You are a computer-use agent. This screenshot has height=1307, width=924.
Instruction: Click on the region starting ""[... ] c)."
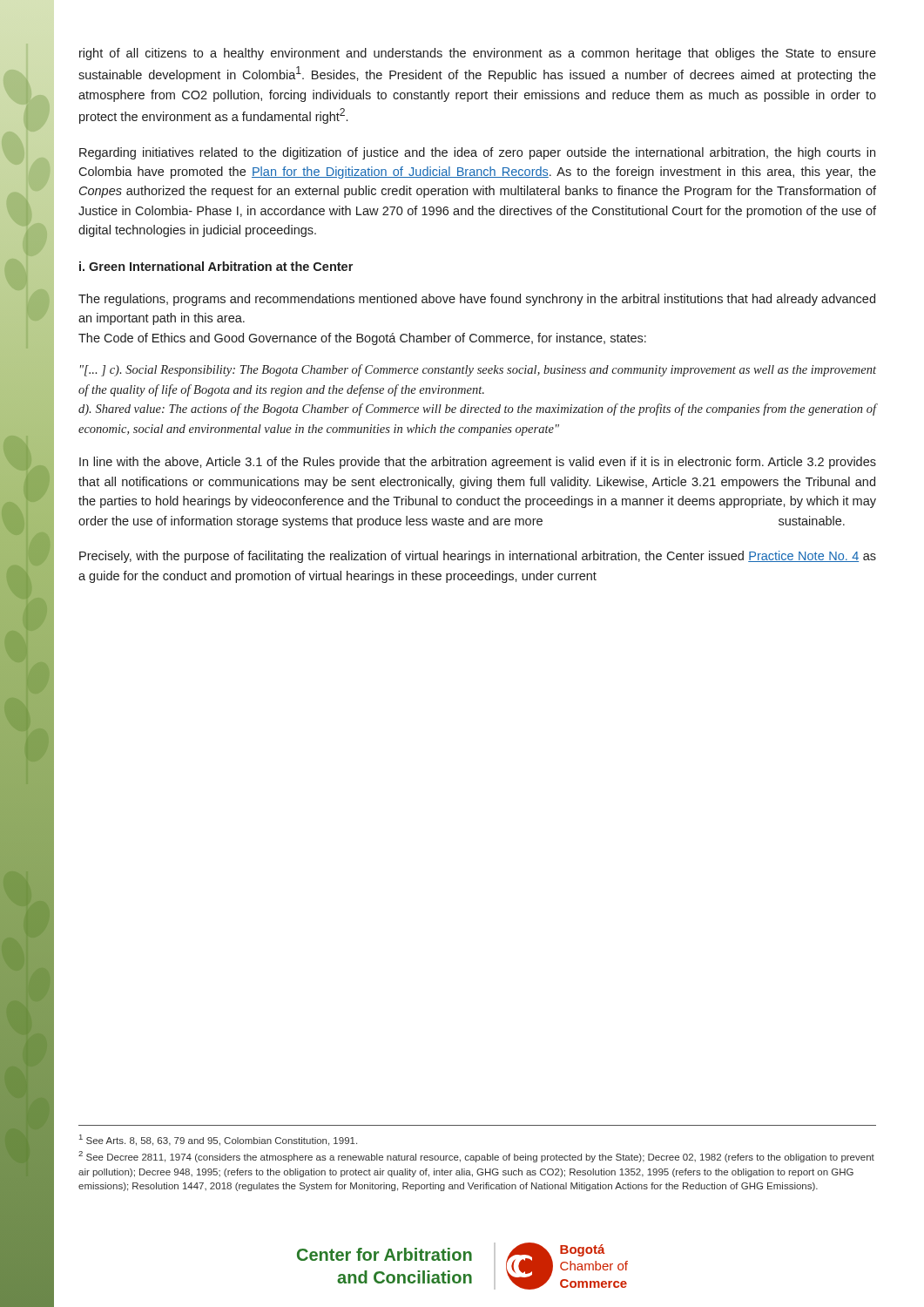coord(477,399)
